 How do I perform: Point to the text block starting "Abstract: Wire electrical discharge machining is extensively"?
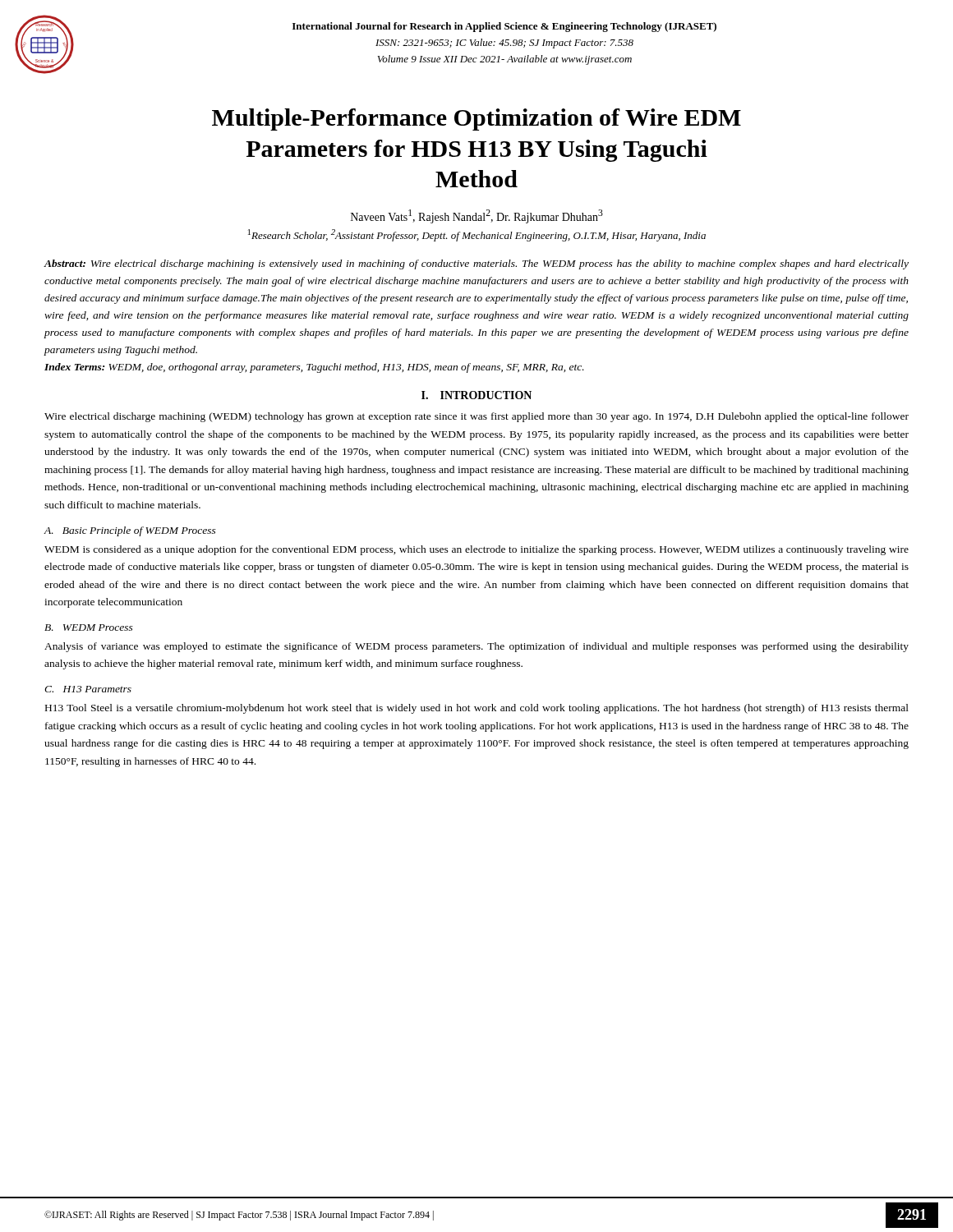click(x=476, y=315)
